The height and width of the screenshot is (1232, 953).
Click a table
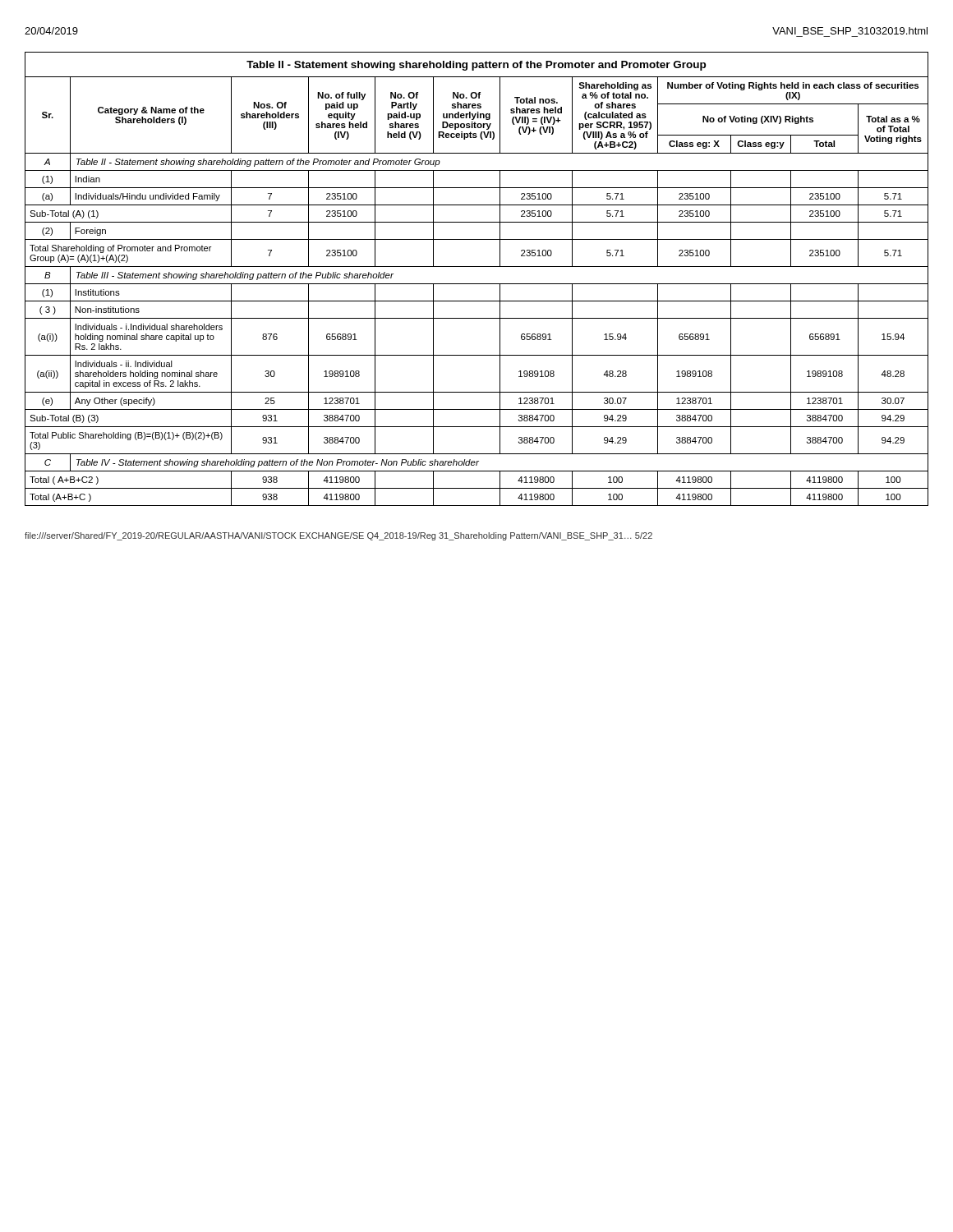(476, 279)
